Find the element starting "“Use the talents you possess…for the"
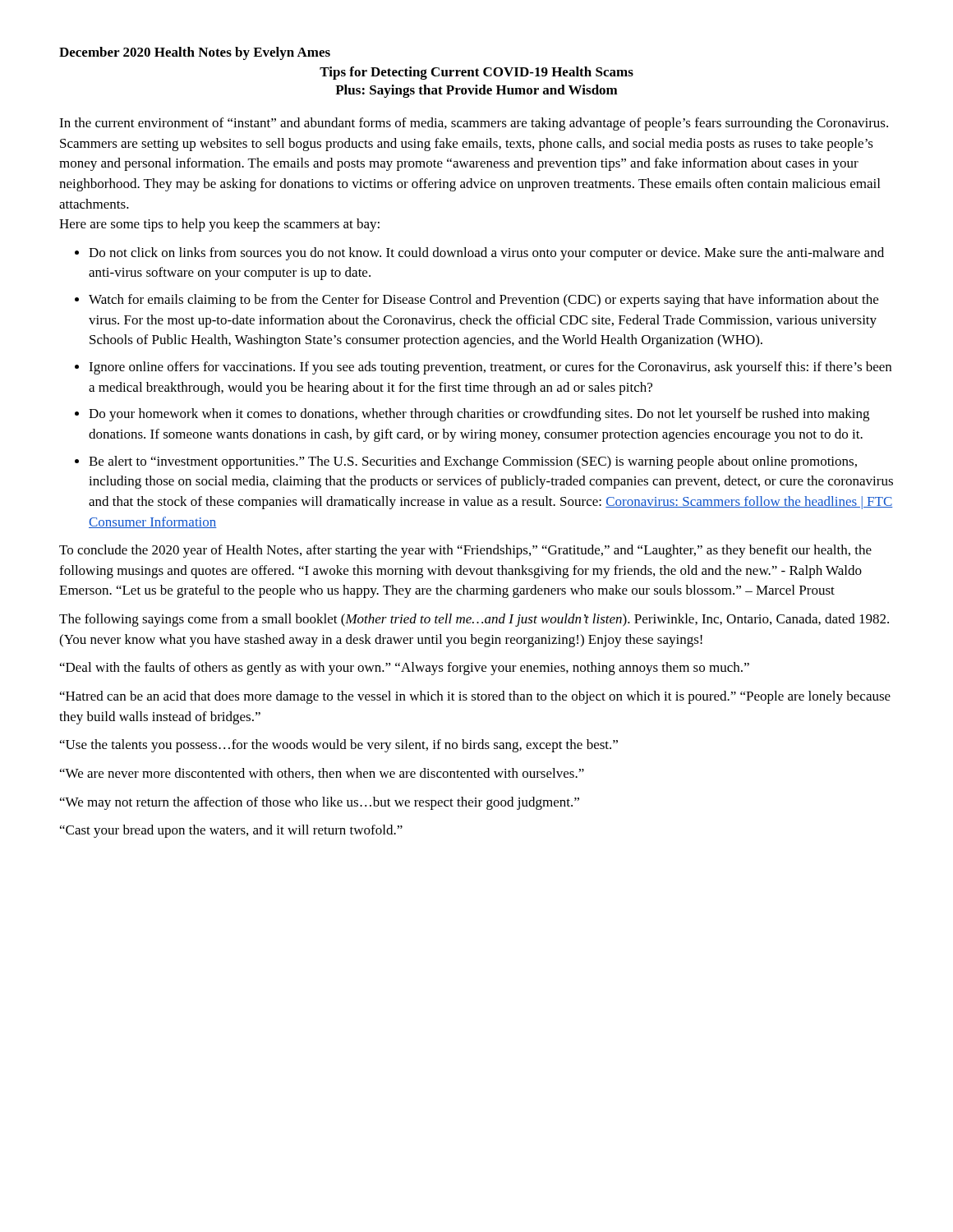This screenshot has width=953, height=1232. click(x=339, y=745)
